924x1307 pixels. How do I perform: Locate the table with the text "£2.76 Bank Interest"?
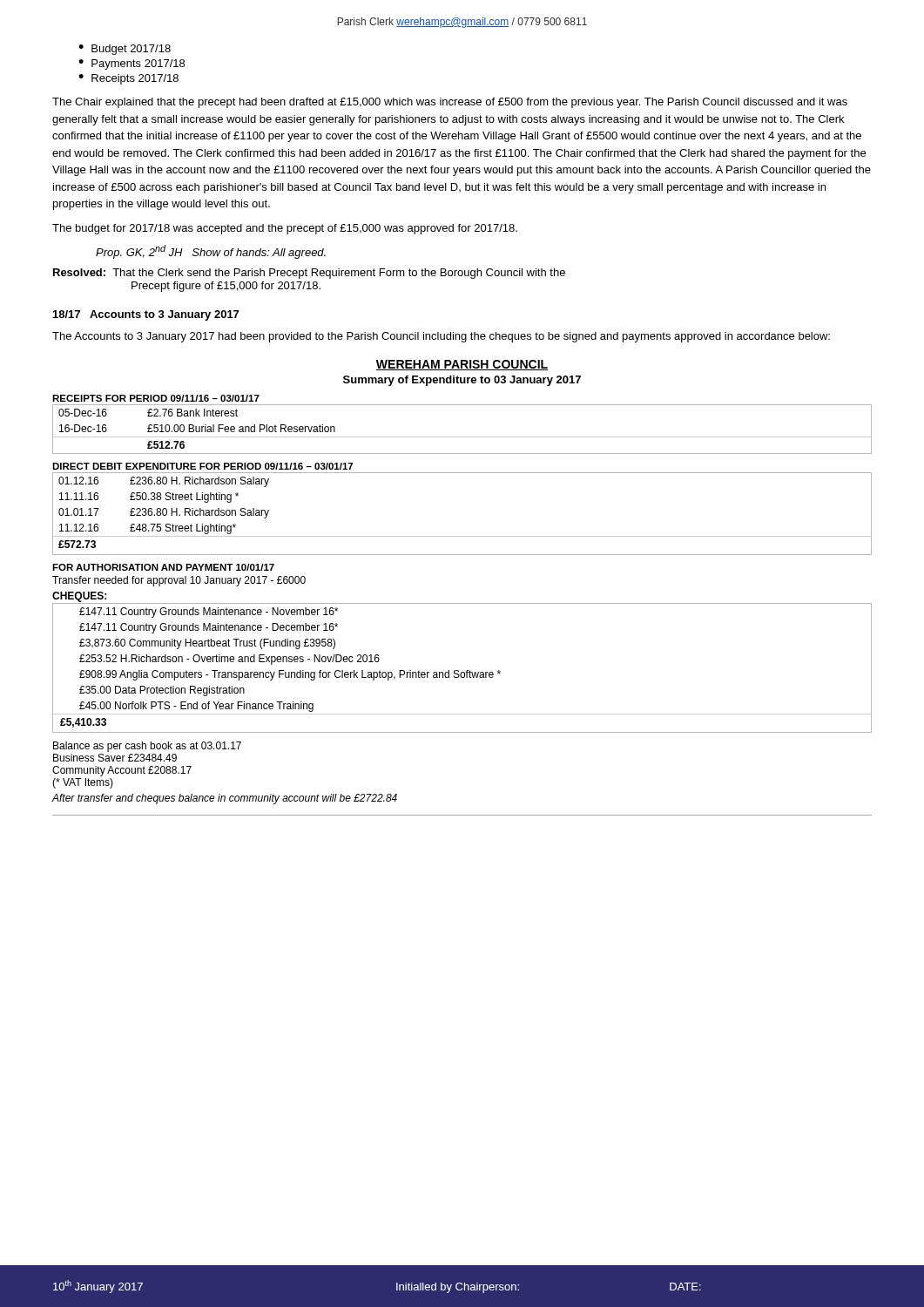462,429
